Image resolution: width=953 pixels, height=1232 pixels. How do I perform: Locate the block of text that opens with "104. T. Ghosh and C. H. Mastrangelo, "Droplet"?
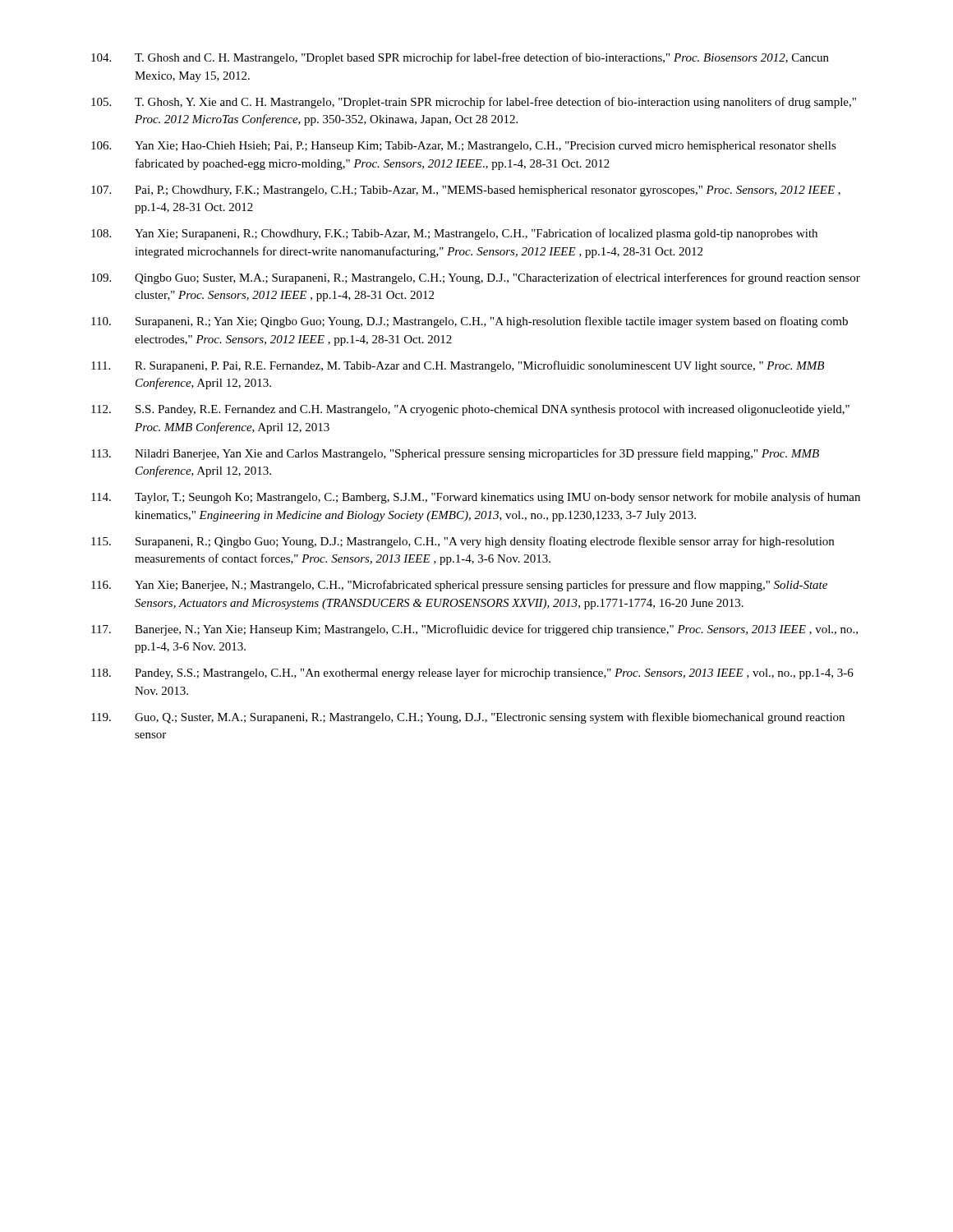[476, 67]
